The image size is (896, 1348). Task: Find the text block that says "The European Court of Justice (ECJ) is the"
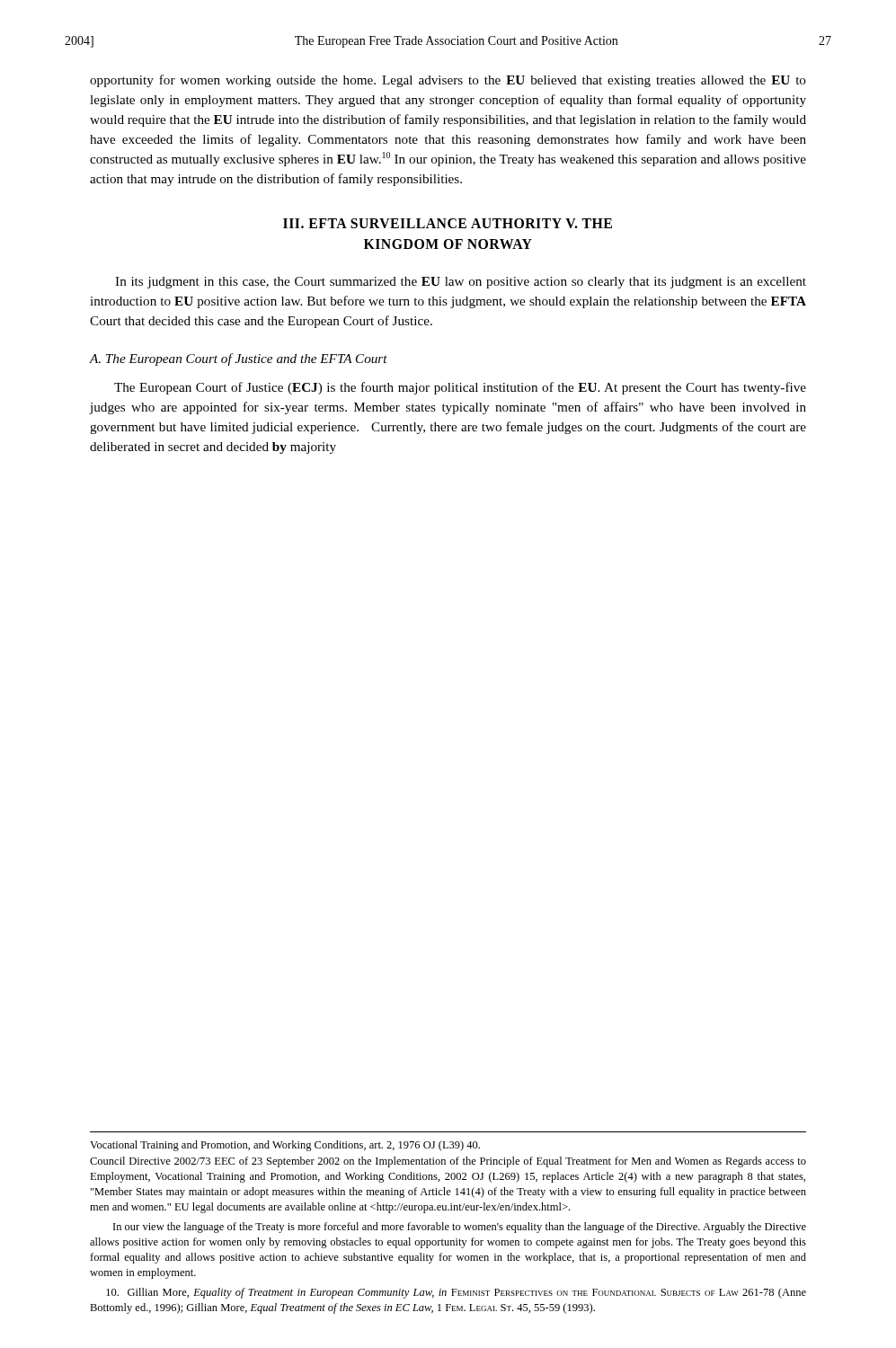448,417
